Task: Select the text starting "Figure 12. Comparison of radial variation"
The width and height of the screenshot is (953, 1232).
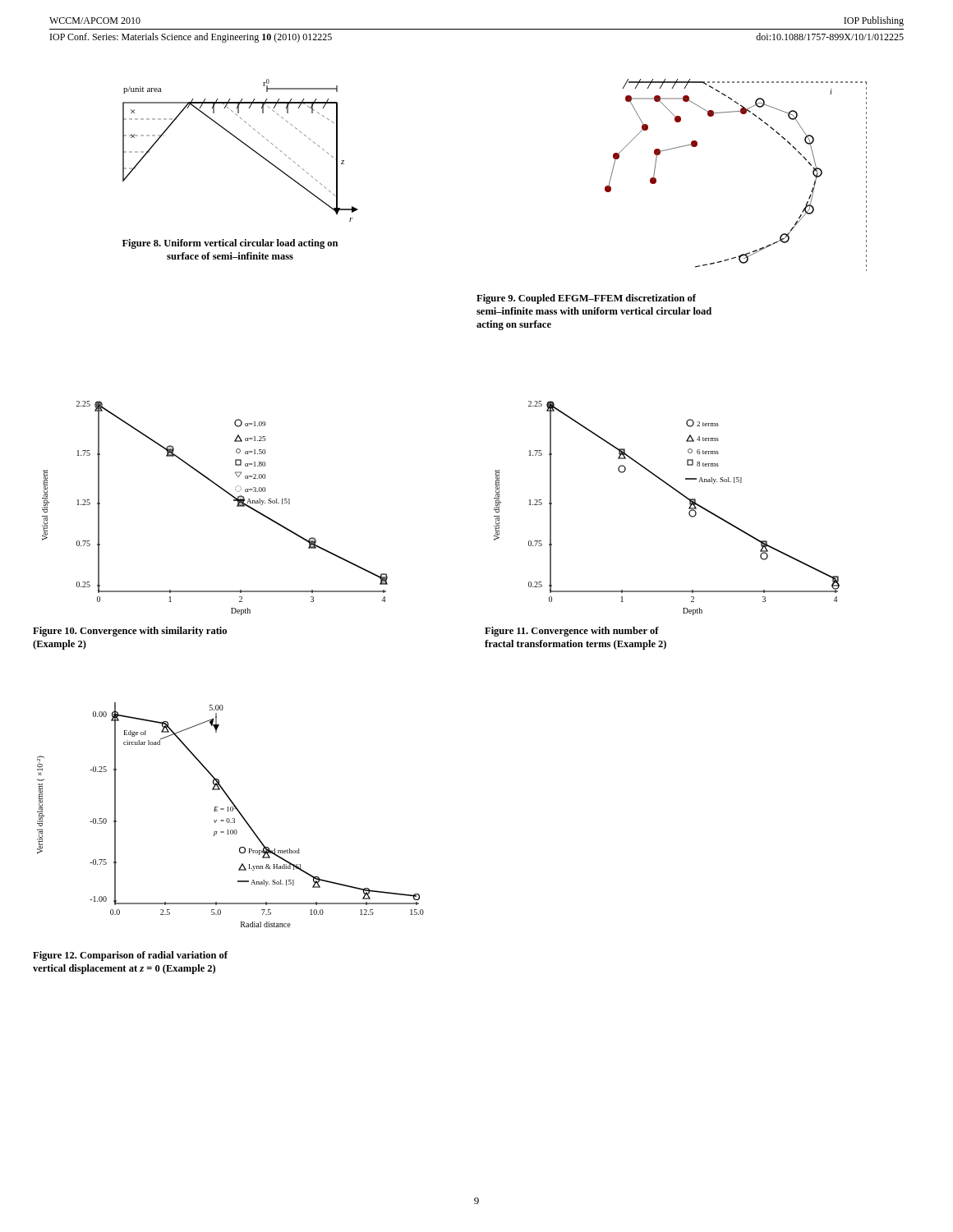Action: click(x=130, y=962)
